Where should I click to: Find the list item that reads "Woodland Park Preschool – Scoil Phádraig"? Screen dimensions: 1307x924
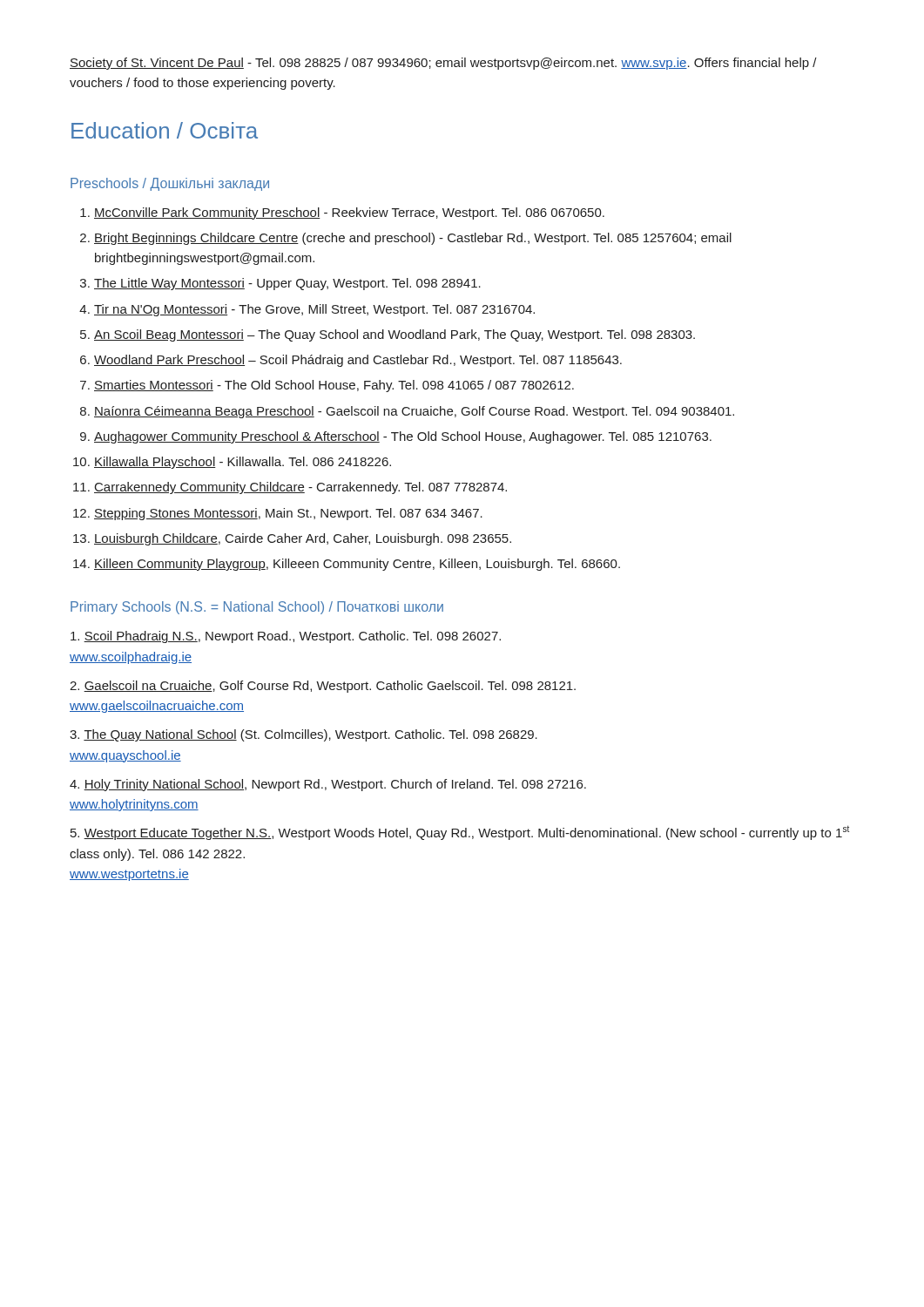[x=358, y=359]
